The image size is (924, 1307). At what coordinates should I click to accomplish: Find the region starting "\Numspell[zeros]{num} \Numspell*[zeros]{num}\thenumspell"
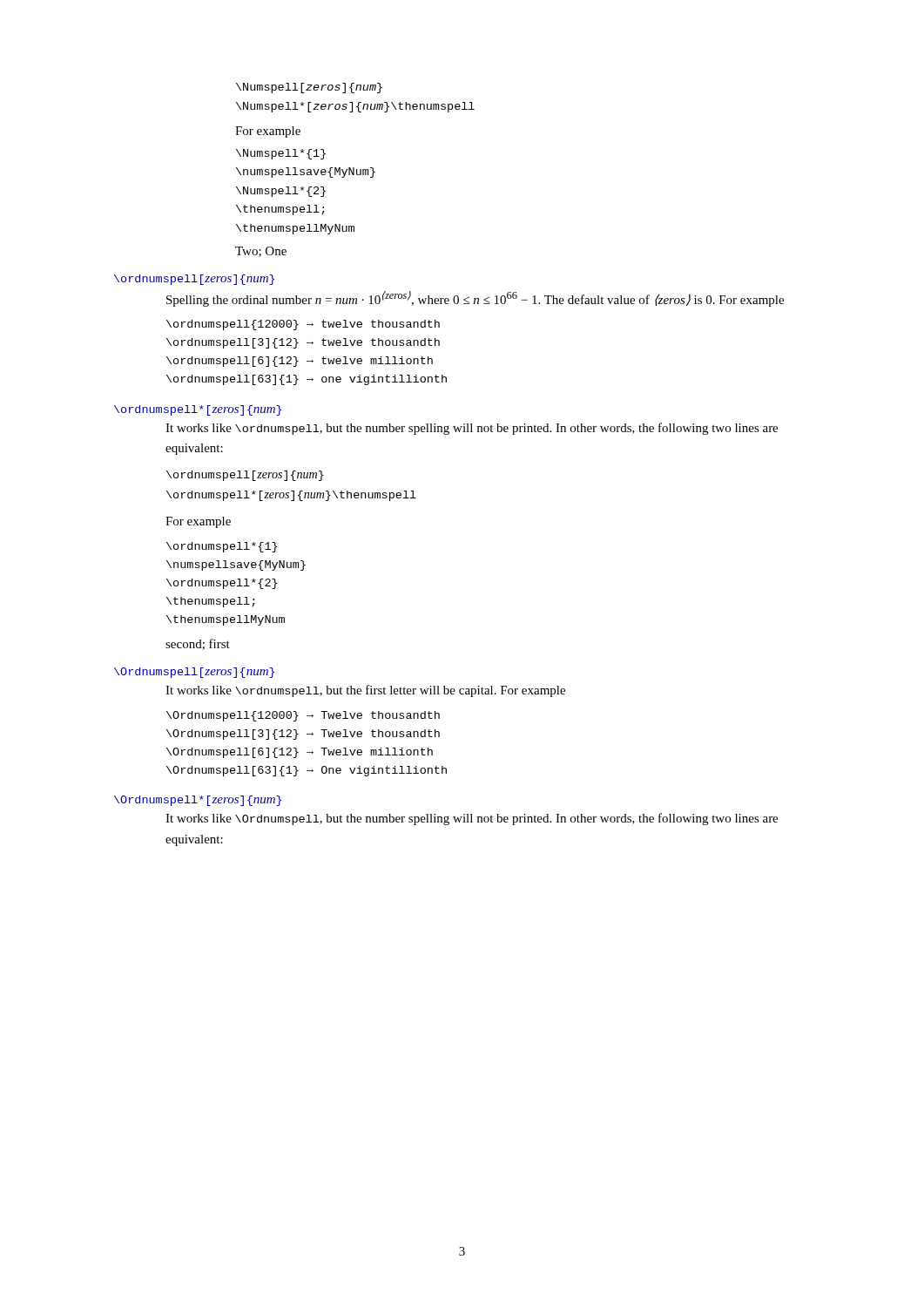(x=355, y=97)
